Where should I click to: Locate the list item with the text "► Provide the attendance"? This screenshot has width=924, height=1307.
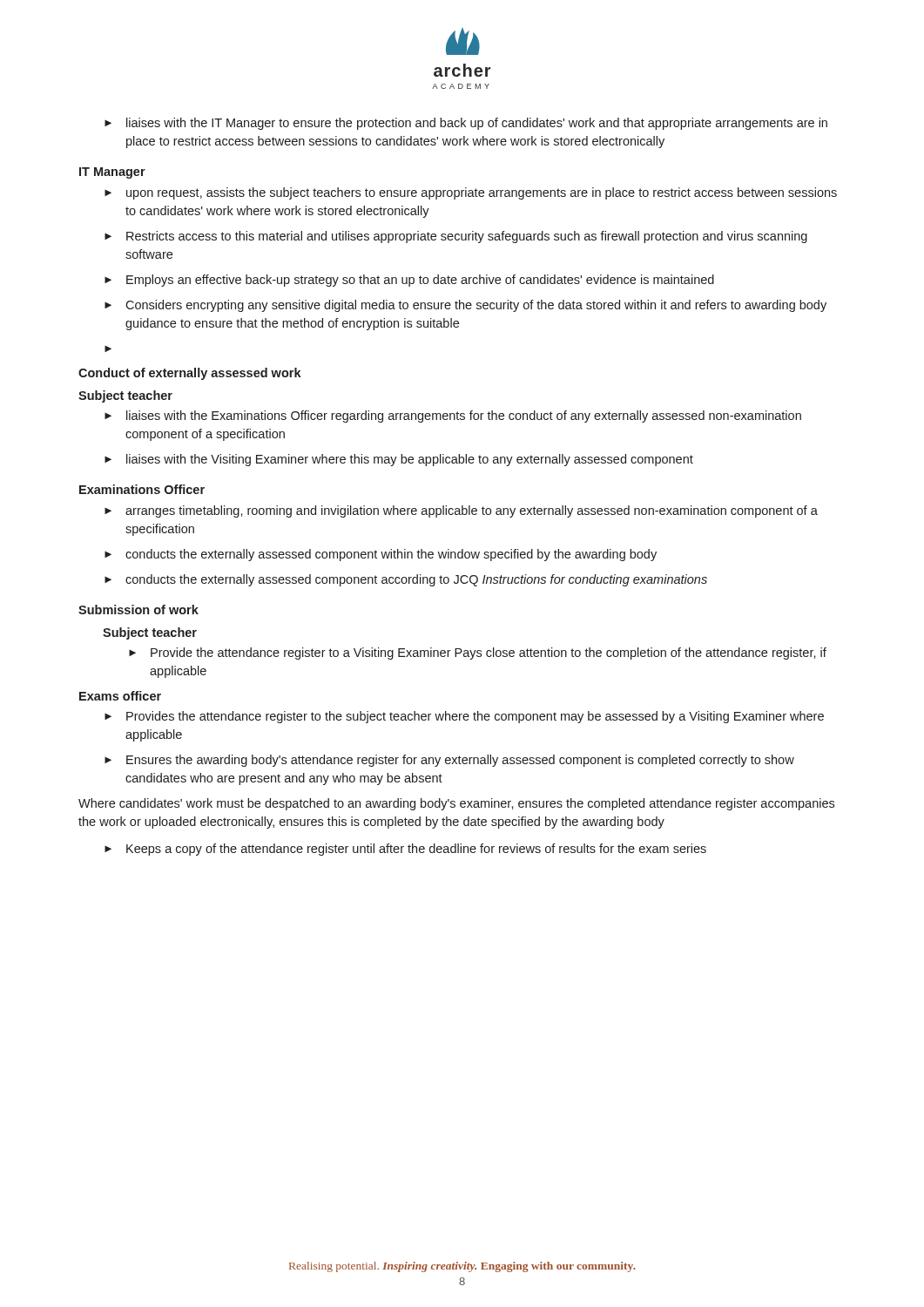click(486, 662)
